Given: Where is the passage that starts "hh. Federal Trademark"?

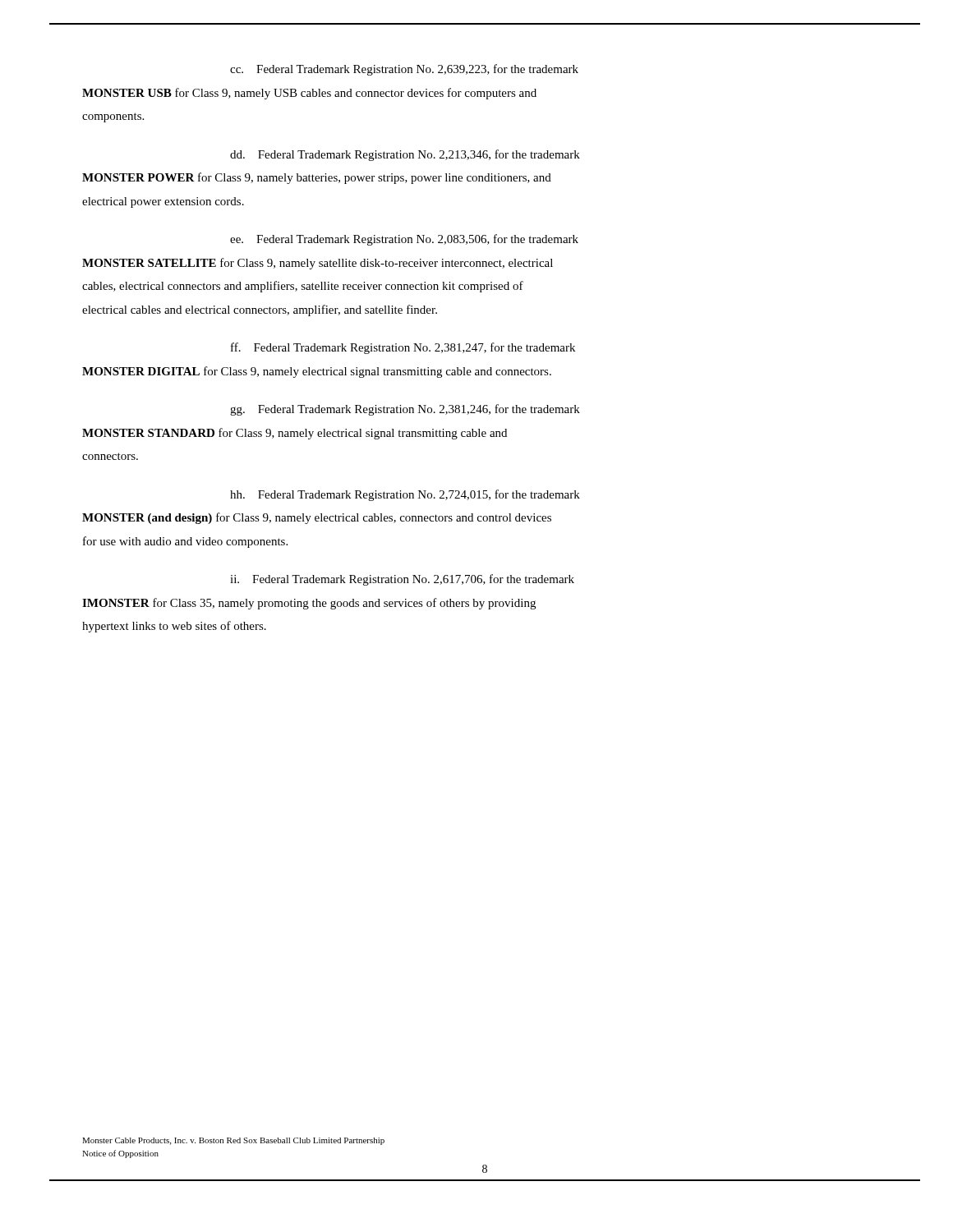Looking at the screenshot, I should pyautogui.click(x=485, y=518).
